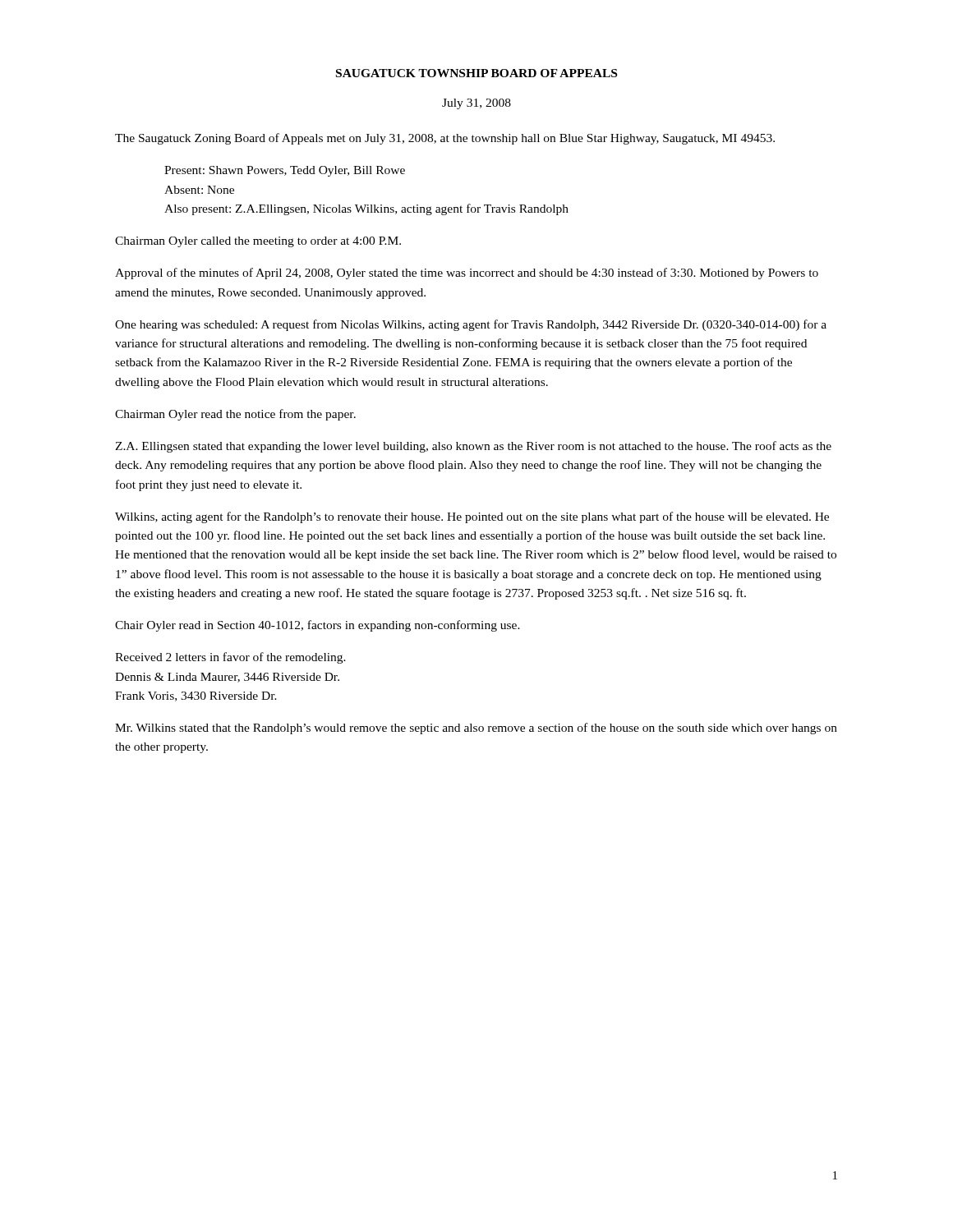The width and height of the screenshot is (953, 1232).
Task: Select the text starting "Mr. Wilkins stated"
Action: point(476,737)
